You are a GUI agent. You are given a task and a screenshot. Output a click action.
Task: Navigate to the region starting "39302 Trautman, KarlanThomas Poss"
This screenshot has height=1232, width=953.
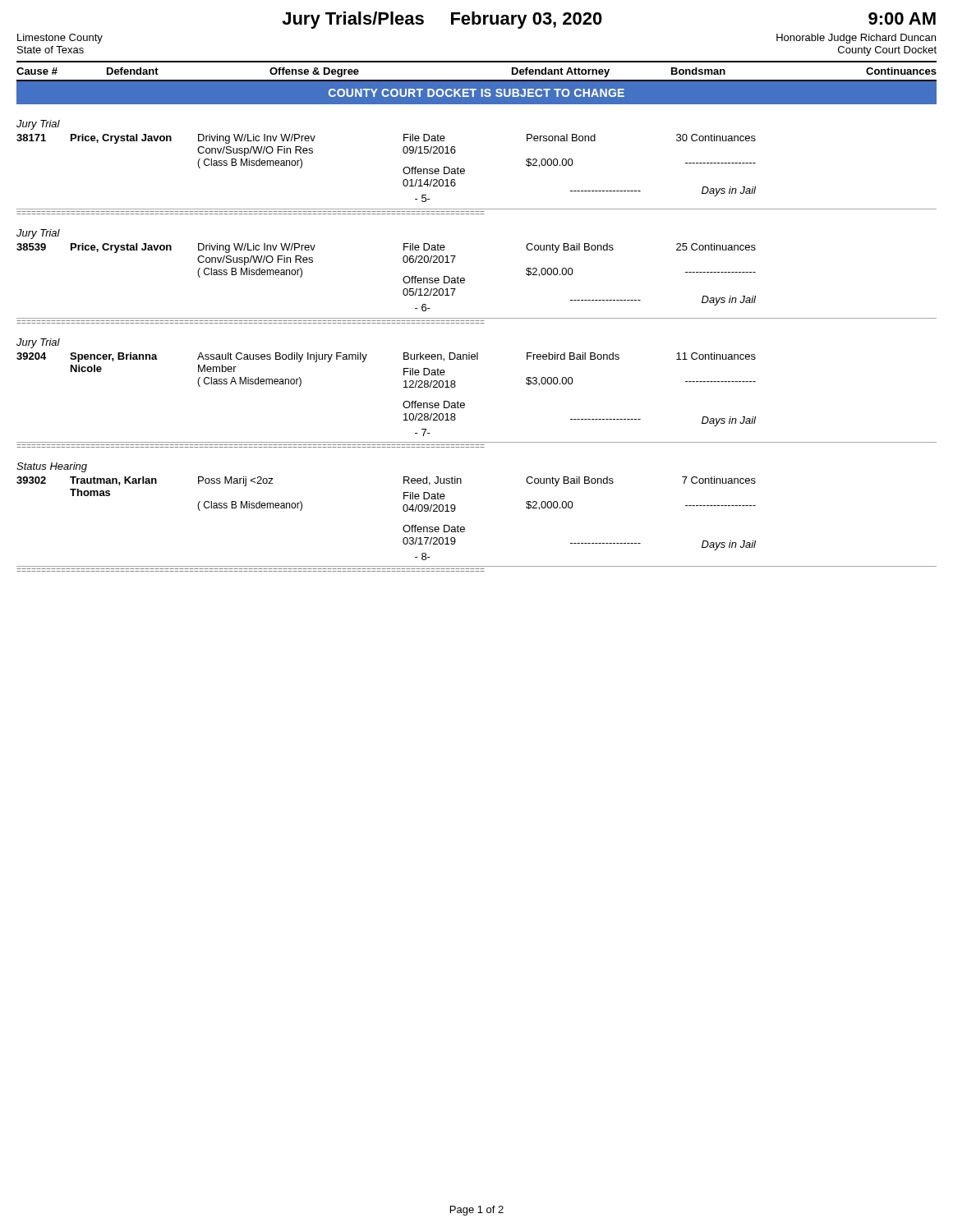[x=38, y=481]
